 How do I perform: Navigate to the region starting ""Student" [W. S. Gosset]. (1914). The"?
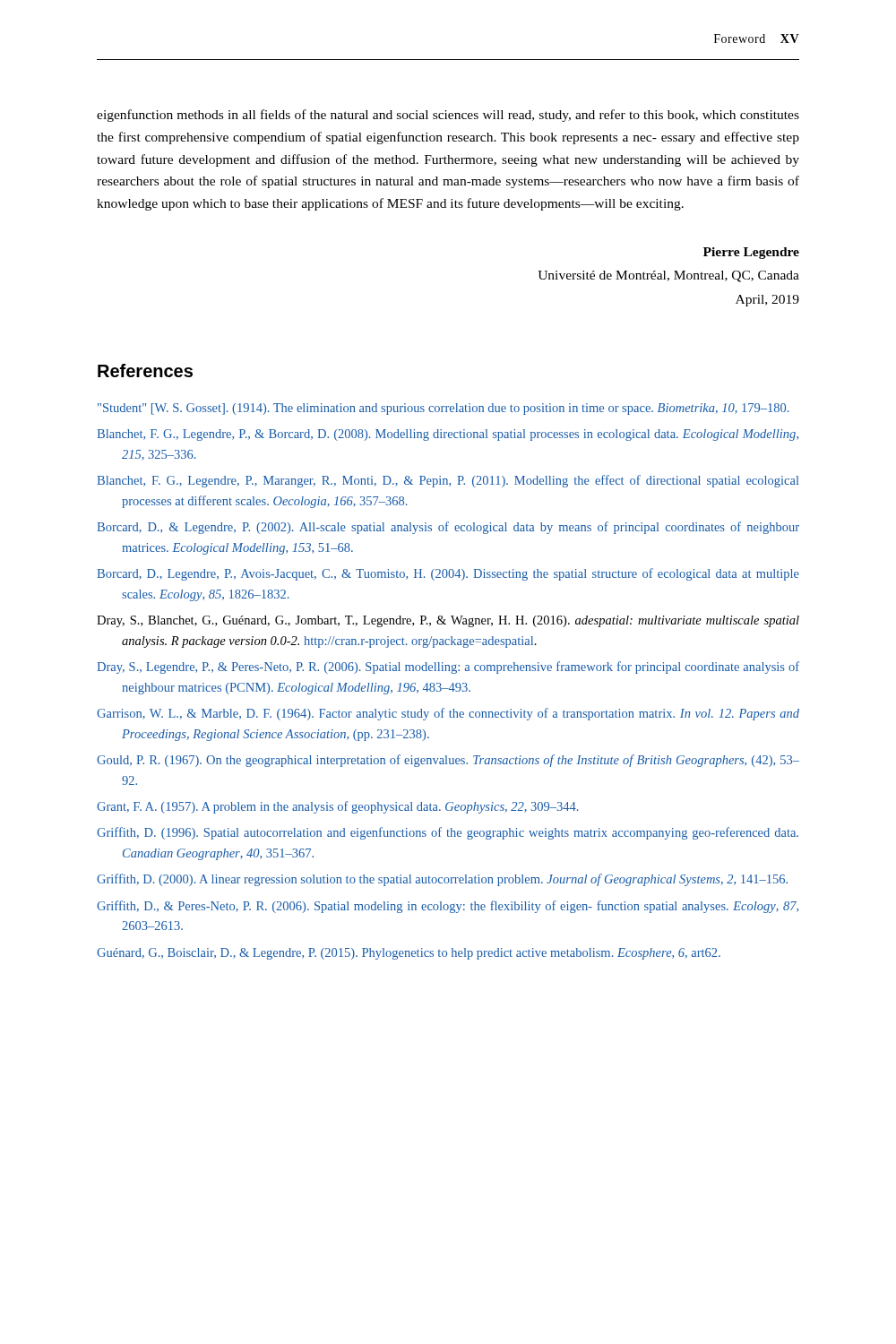tap(443, 408)
